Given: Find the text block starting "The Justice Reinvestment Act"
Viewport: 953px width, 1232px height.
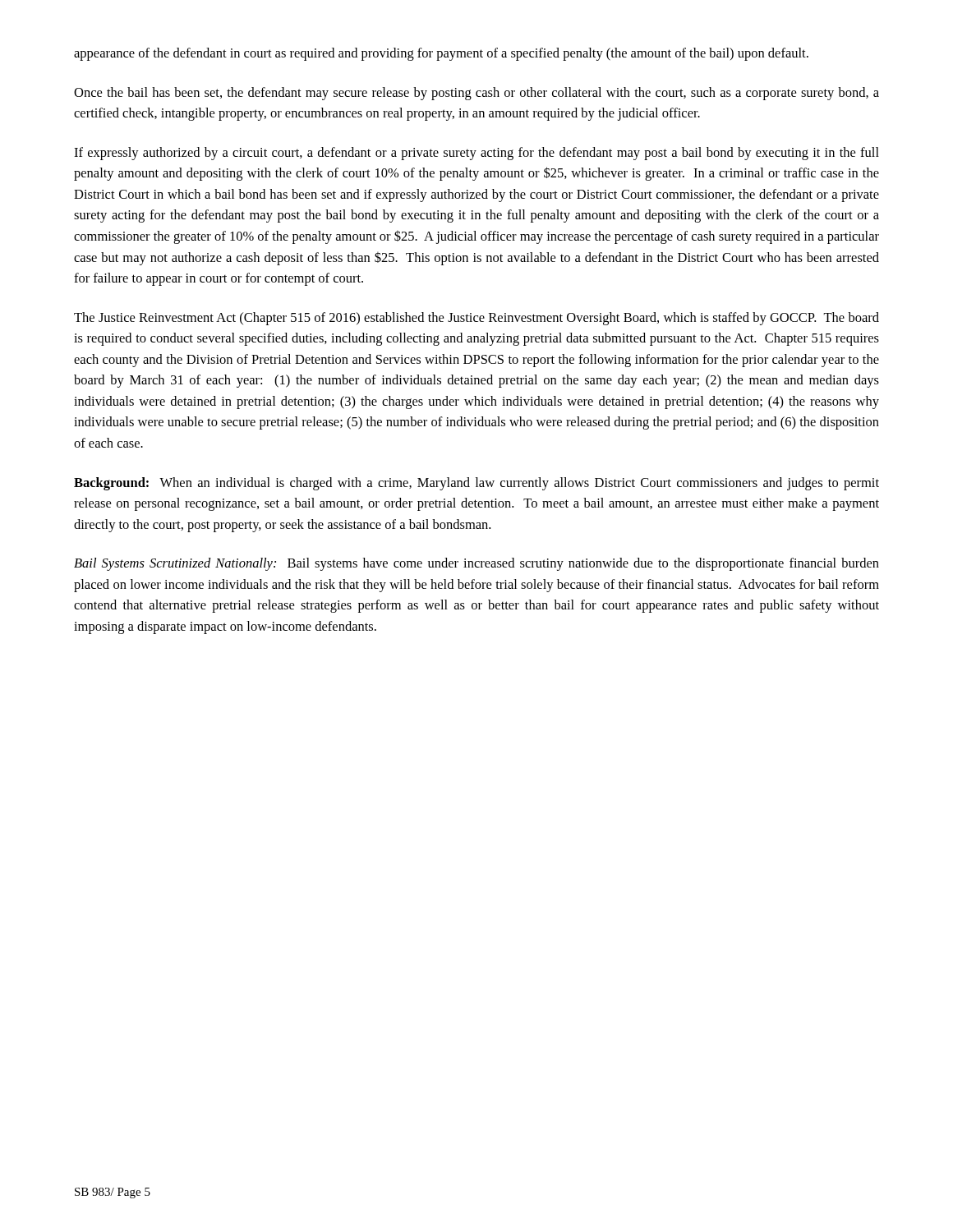Looking at the screenshot, I should (x=476, y=380).
